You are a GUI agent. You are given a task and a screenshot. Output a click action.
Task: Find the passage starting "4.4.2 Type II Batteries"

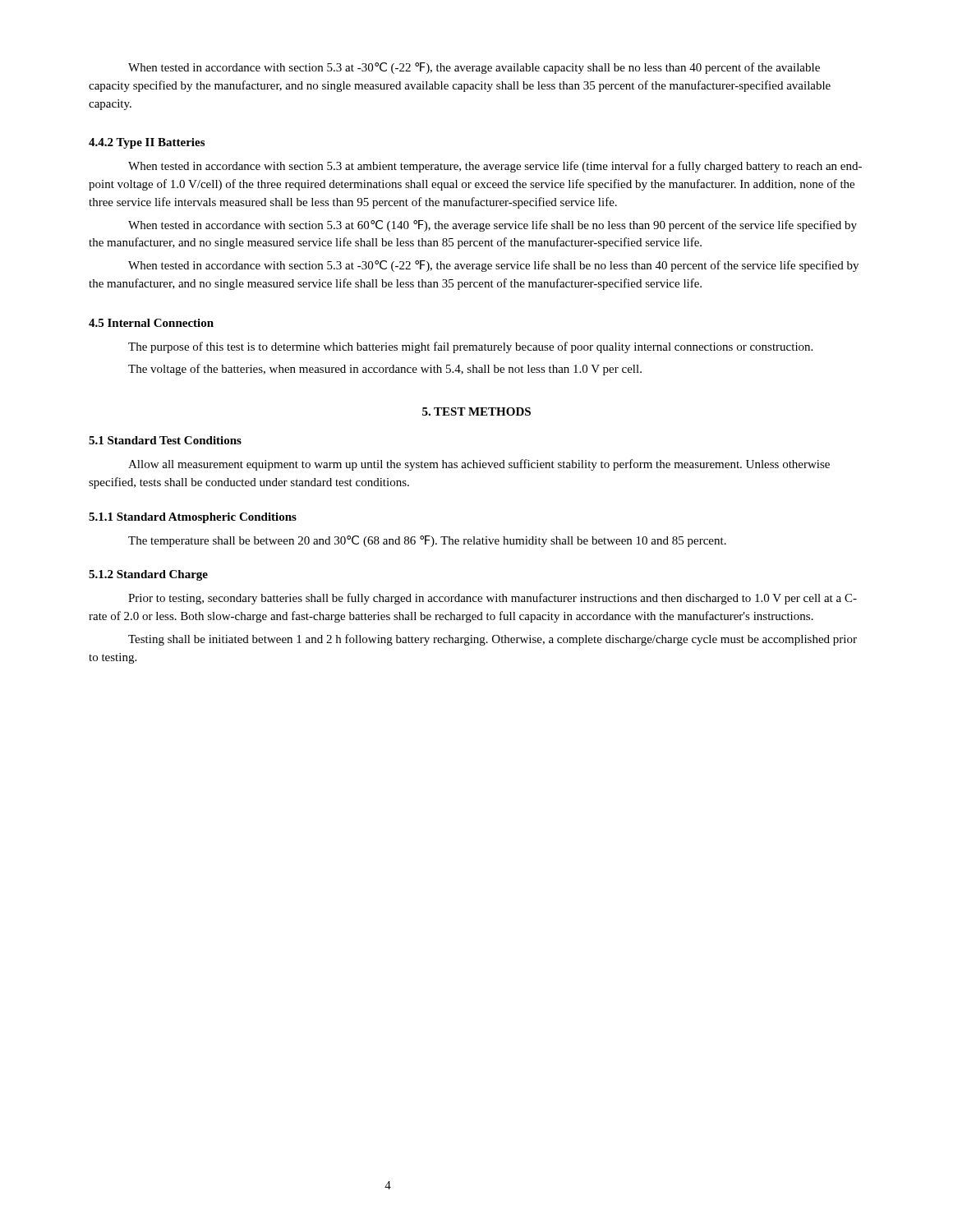click(147, 142)
